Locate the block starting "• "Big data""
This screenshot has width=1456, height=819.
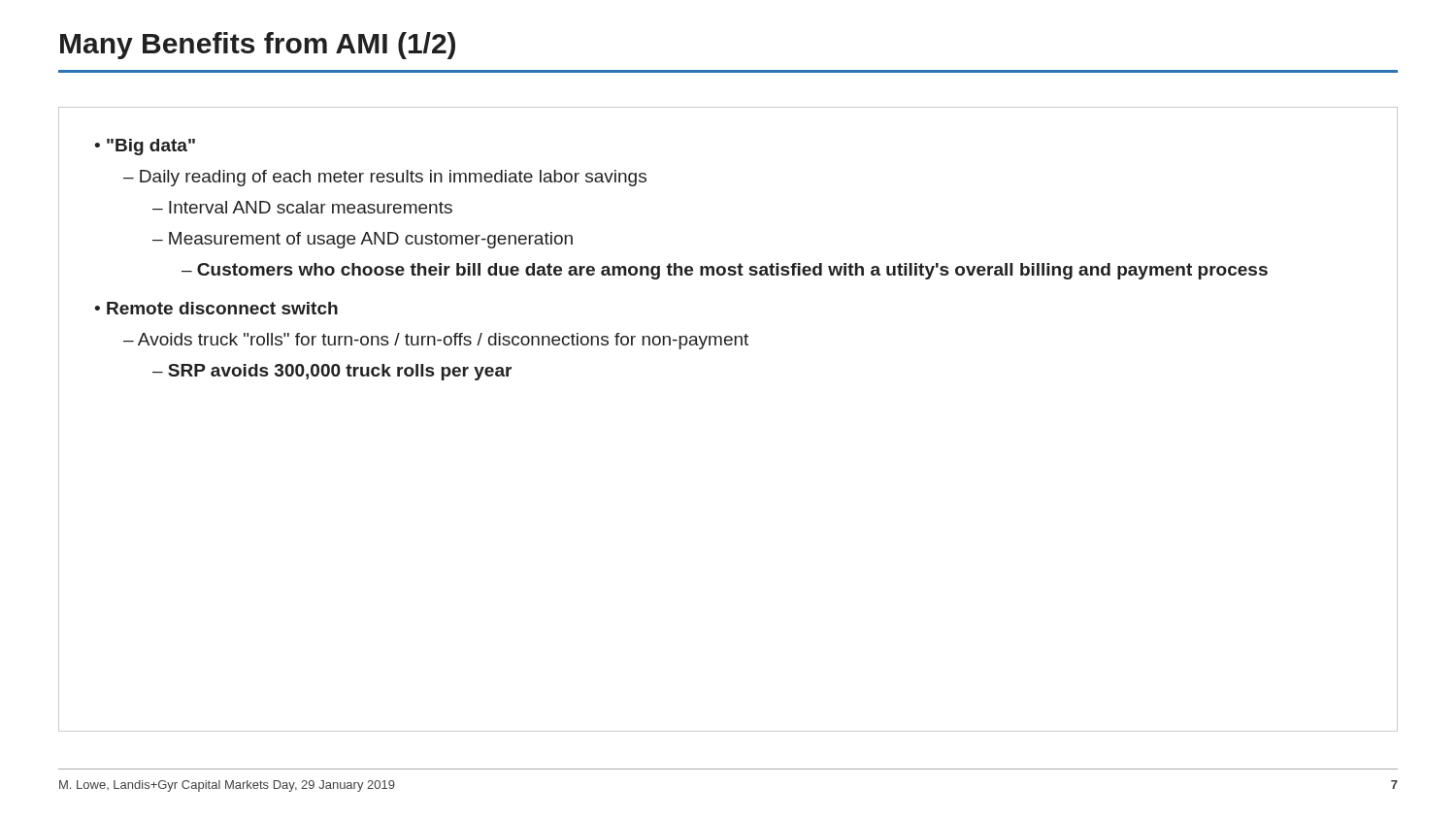tap(145, 145)
